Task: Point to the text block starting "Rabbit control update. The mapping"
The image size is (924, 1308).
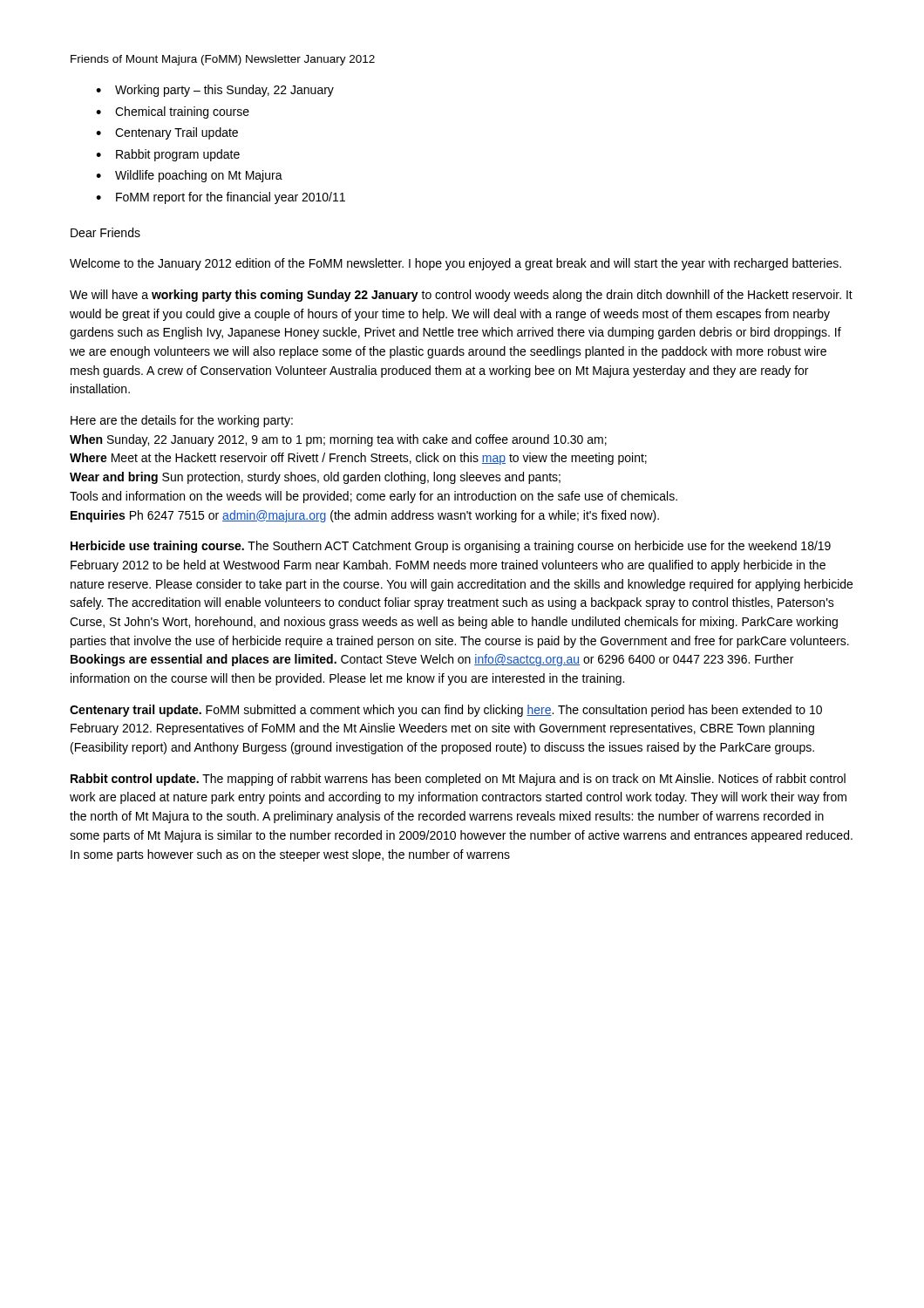Action: tap(461, 816)
